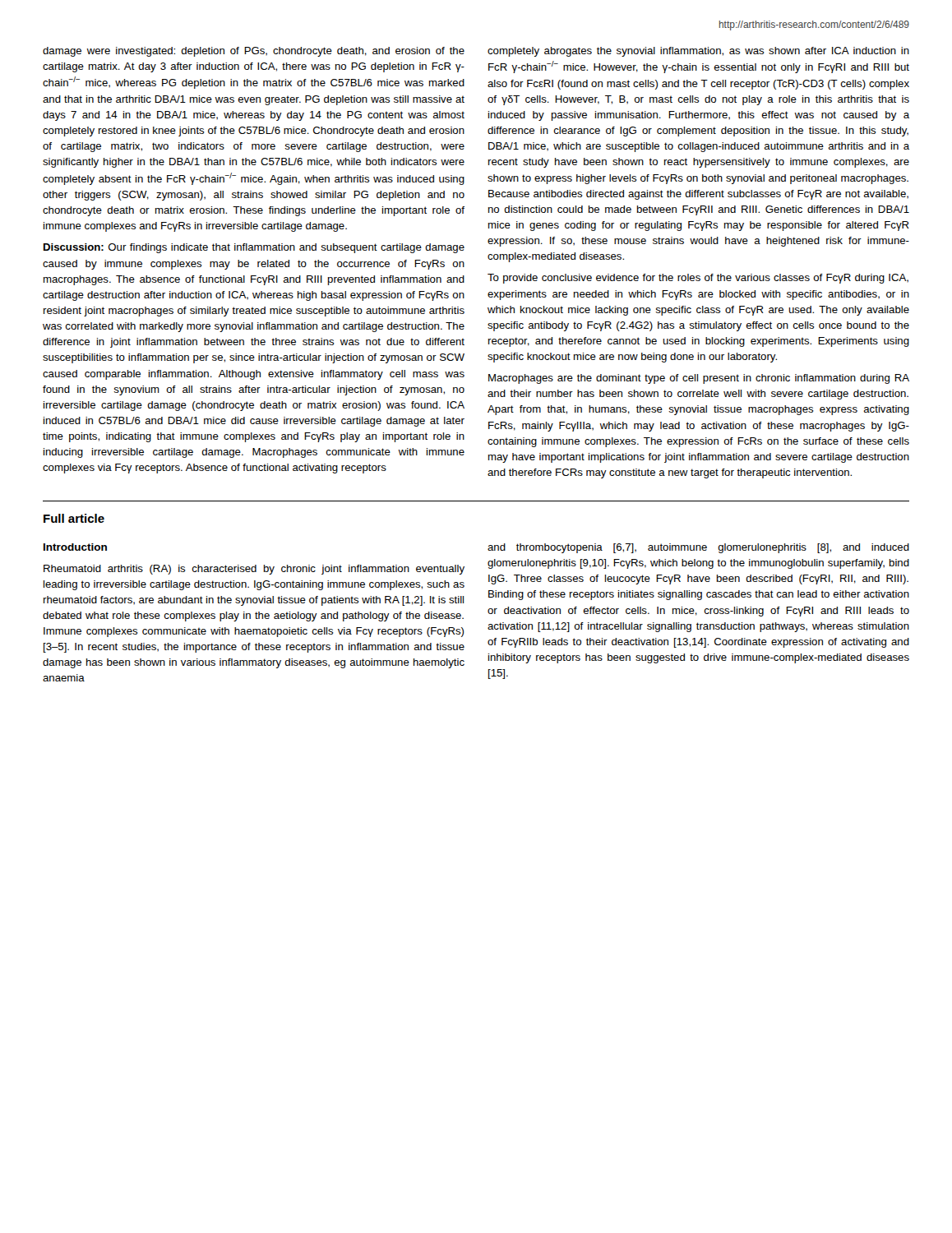This screenshot has height=1233, width=952.
Task: Find the element starting "damage were investigated: depletion of PGs,"
Action: [254, 259]
